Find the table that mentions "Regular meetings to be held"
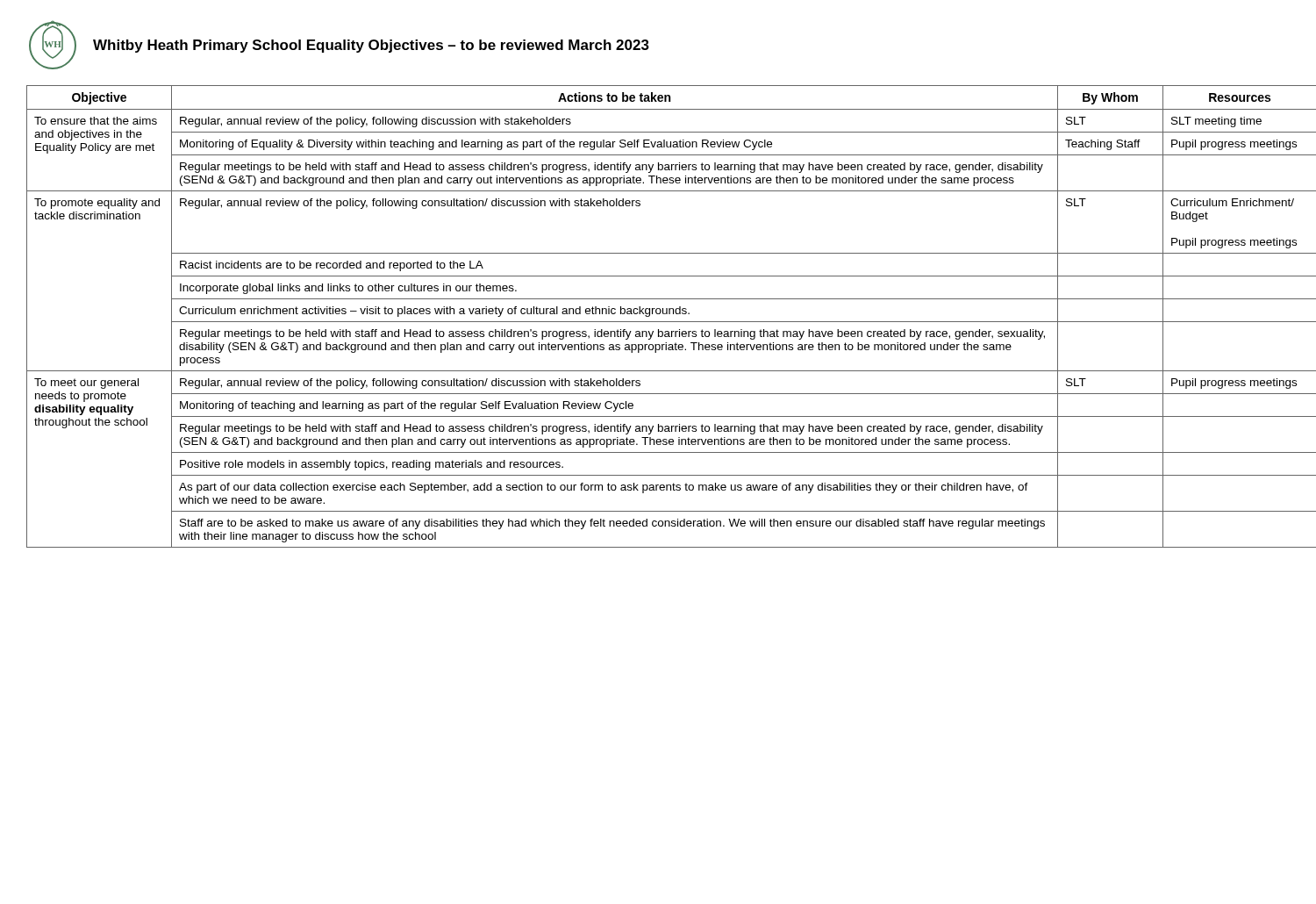Image resolution: width=1316 pixels, height=904 pixels. click(x=658, y=316)
